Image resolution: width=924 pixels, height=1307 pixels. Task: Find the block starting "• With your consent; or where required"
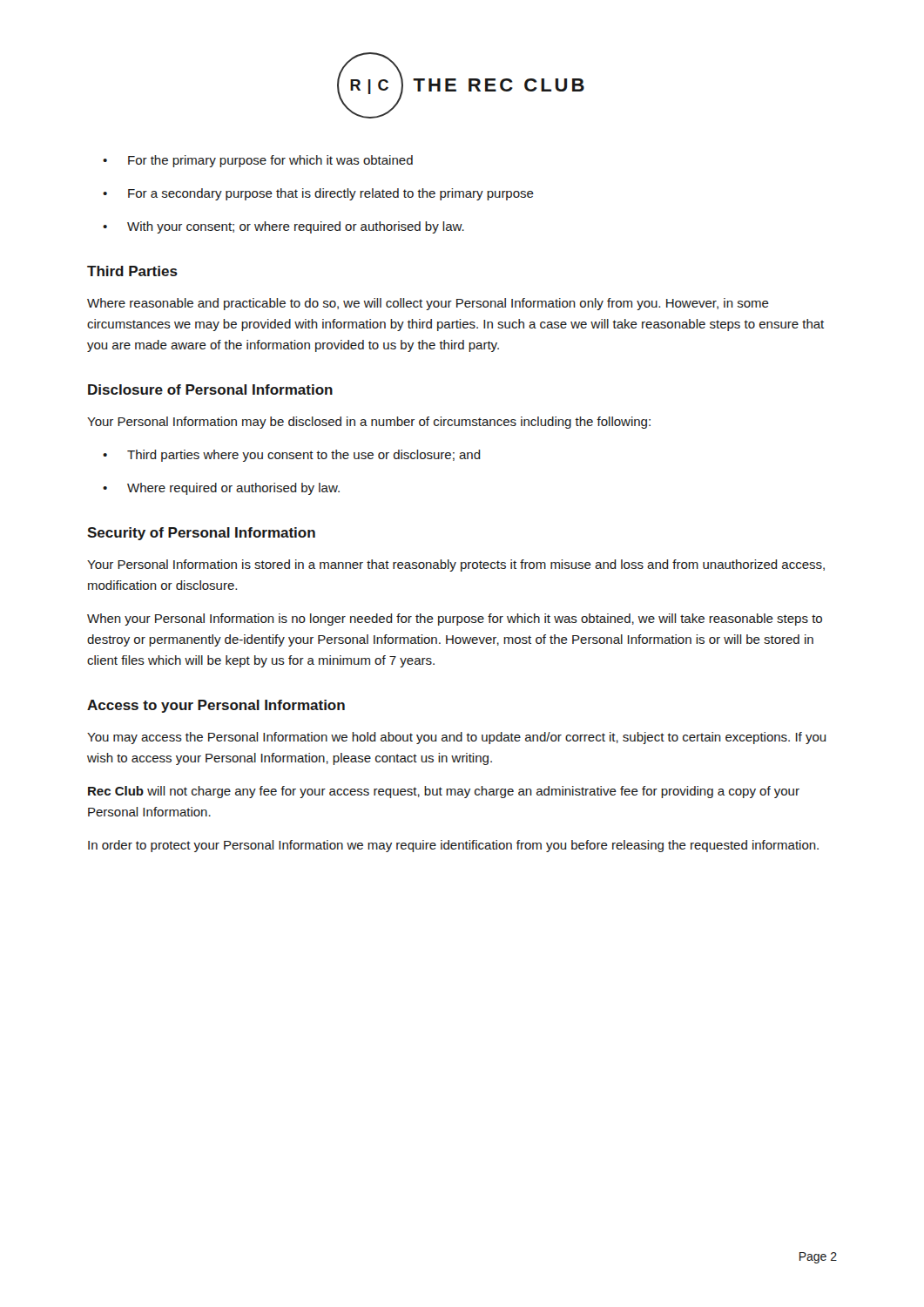470,227
